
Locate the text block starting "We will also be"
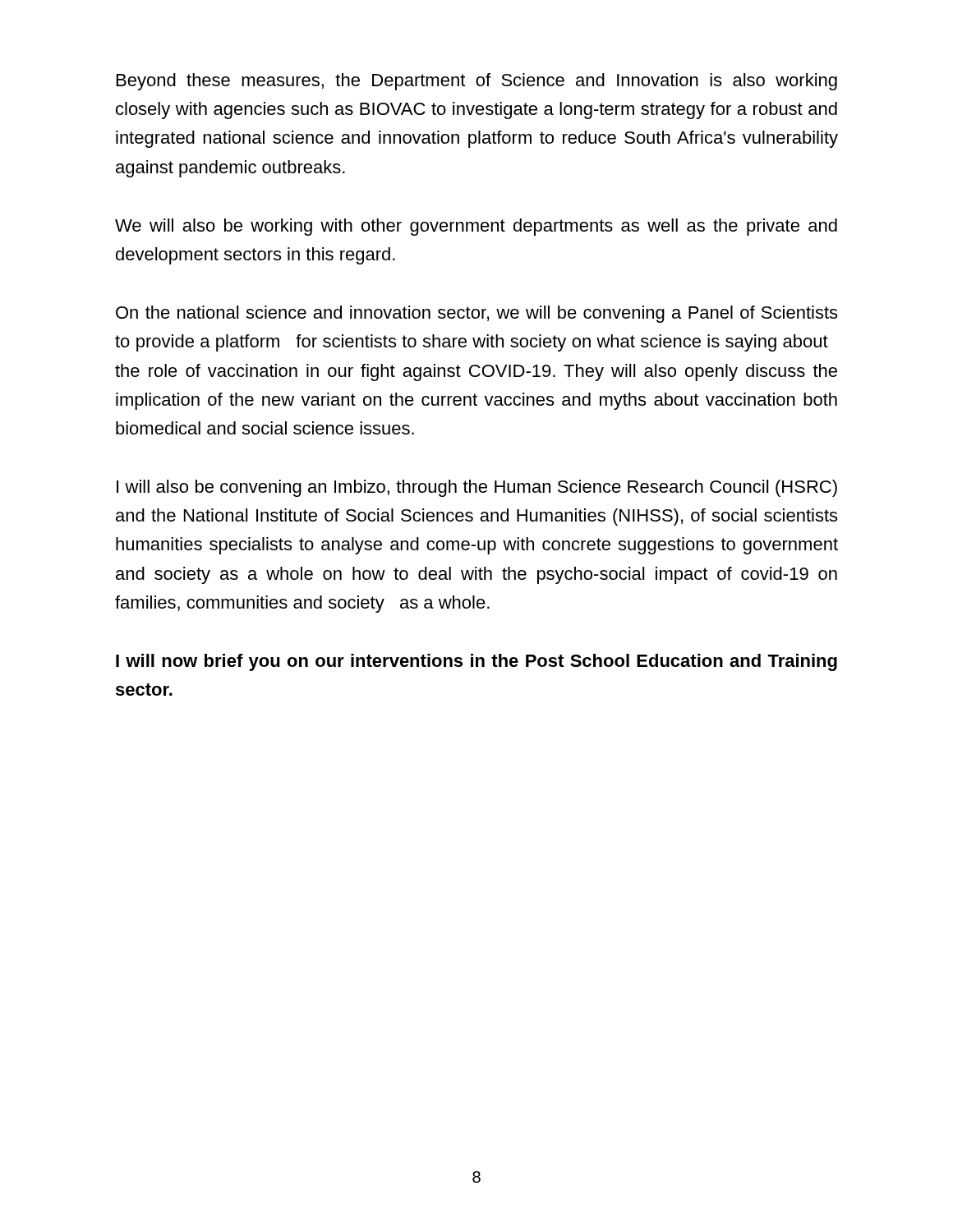[x=476, y=240]
